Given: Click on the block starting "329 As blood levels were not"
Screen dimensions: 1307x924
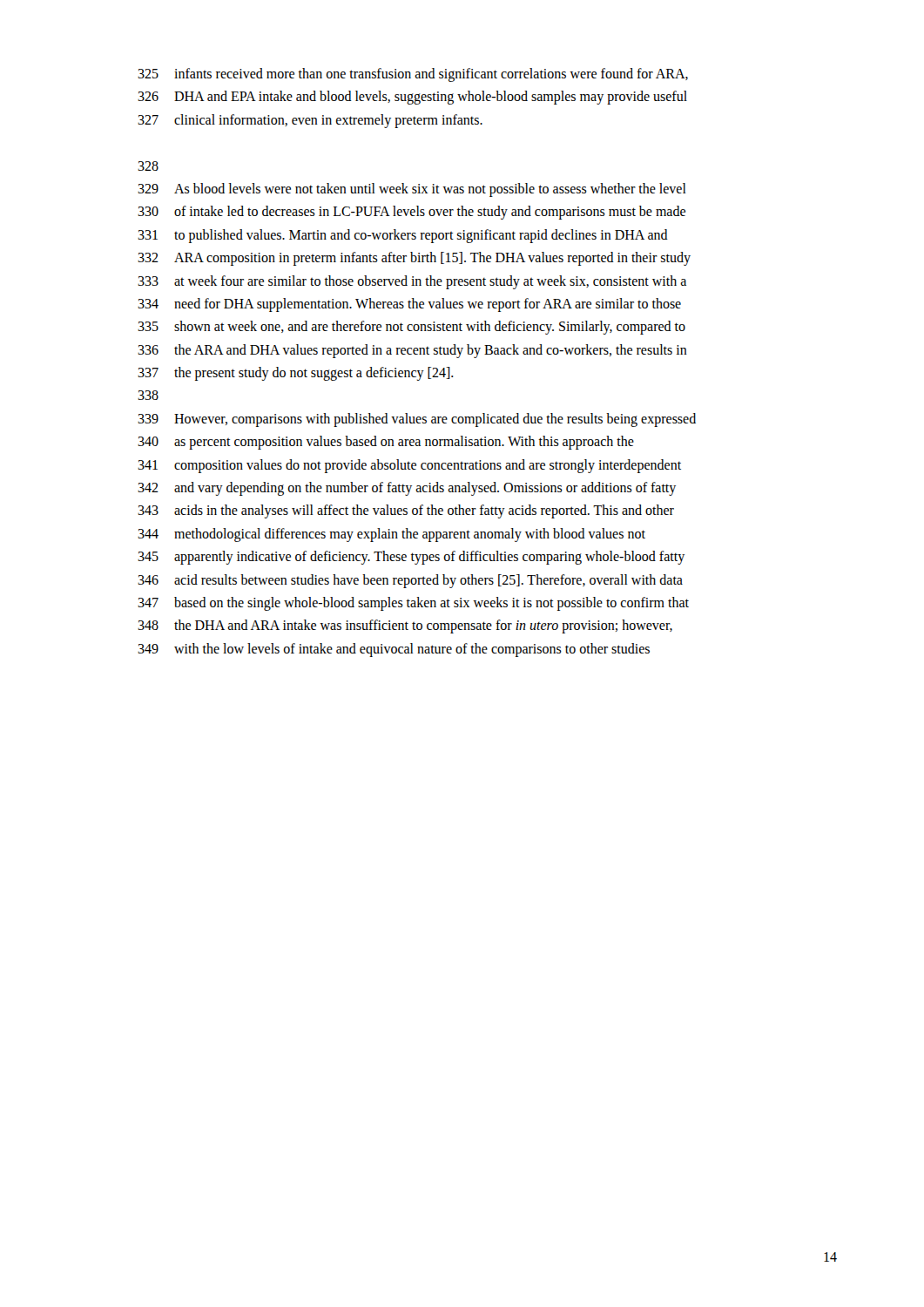Looking at the screenshot, I should click(475, 281).
